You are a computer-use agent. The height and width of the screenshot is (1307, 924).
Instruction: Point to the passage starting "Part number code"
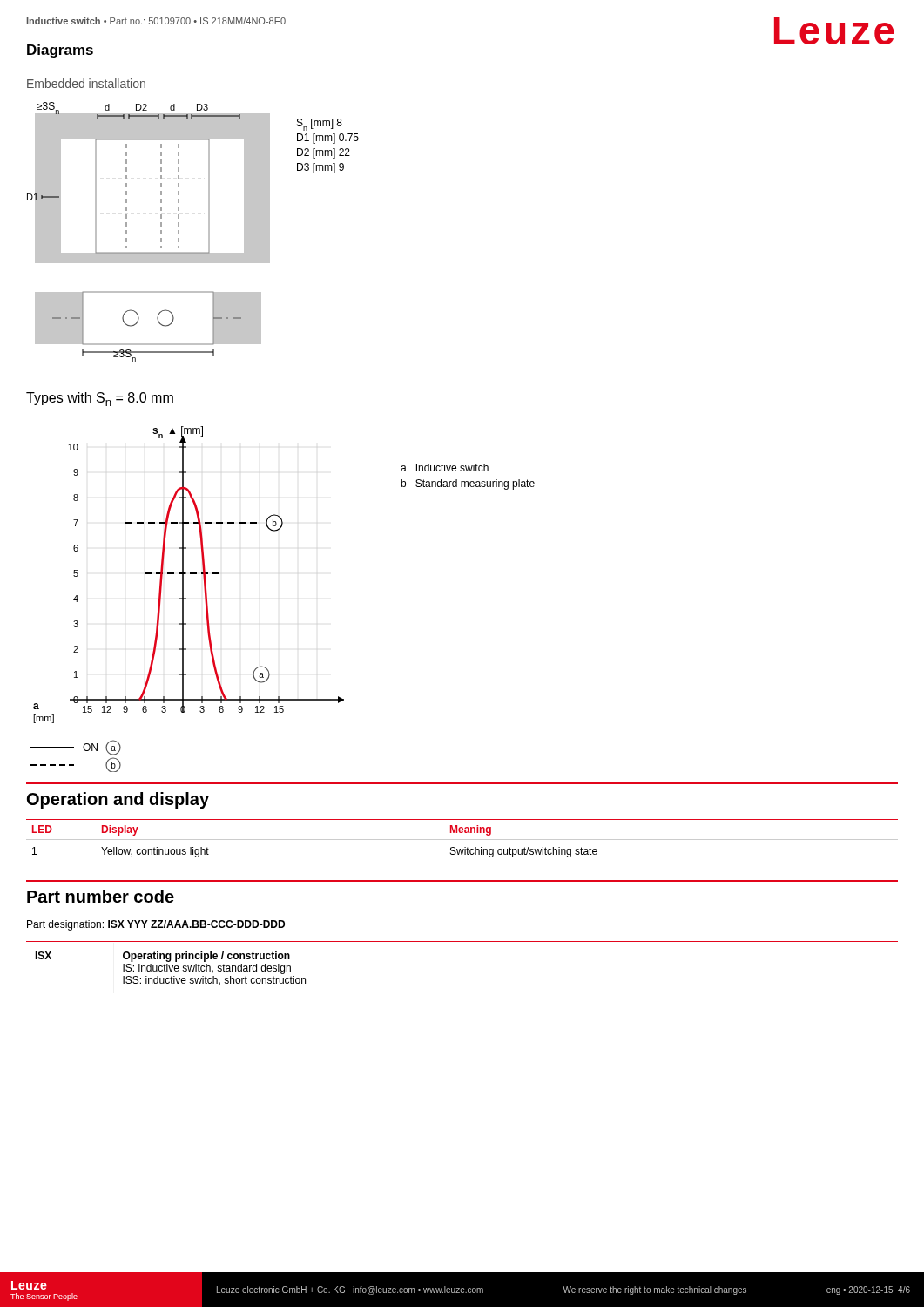(x=100, y=897)
